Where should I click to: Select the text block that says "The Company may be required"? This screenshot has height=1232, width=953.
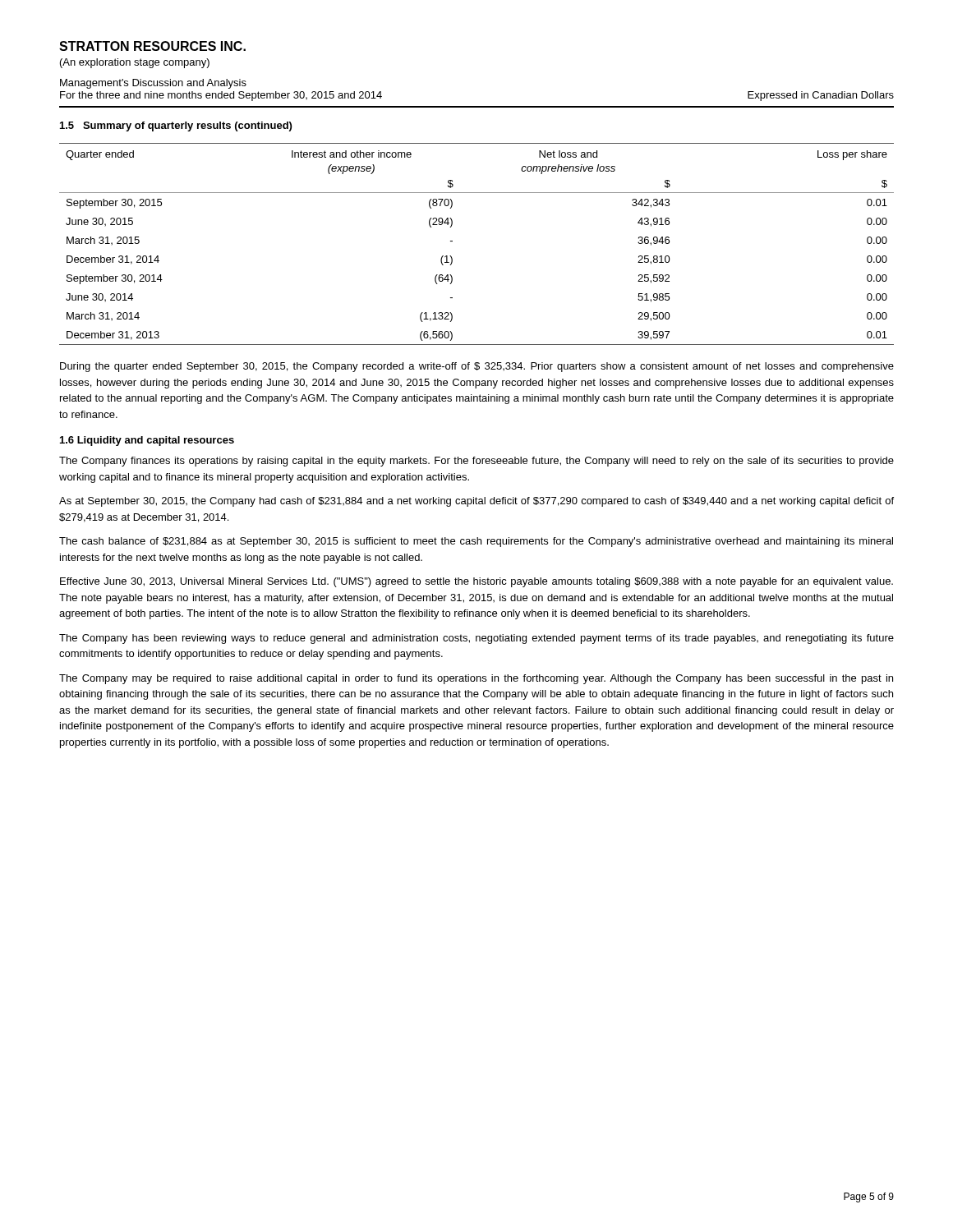coord(476,710)
